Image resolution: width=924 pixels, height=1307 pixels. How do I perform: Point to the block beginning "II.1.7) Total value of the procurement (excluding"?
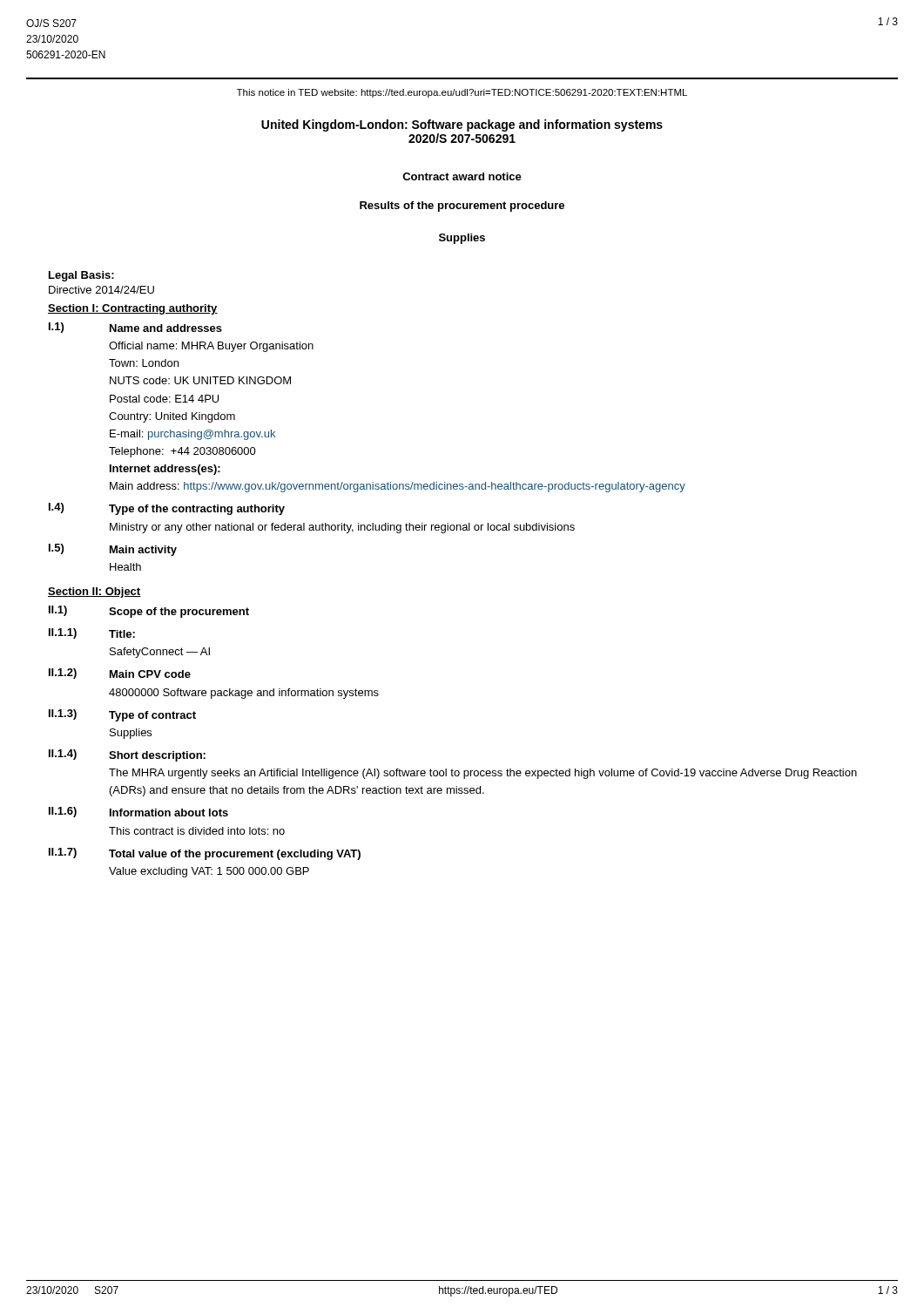205,854
